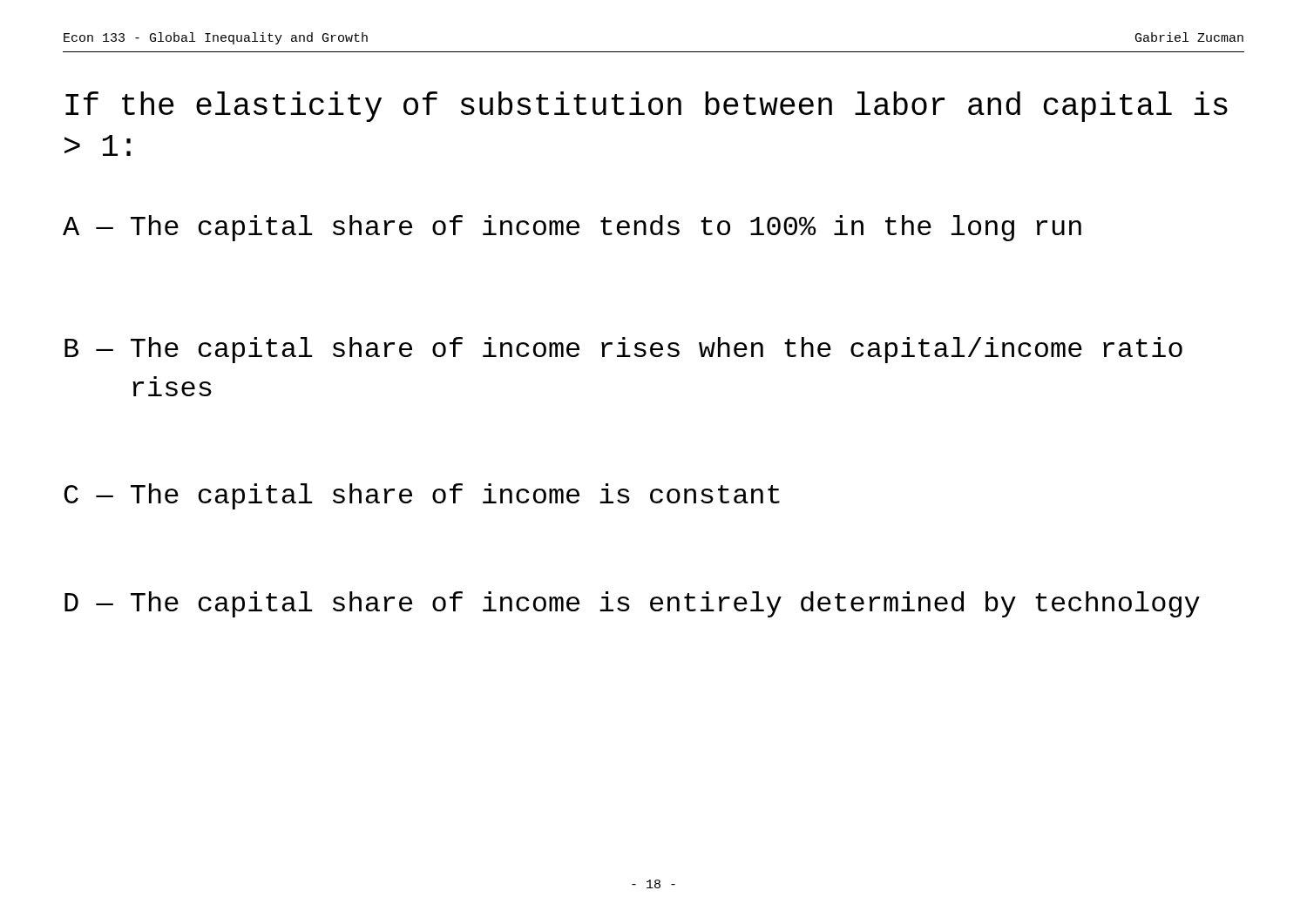Navigate to the passage starting "A — The capital"
The height and width of the screenshot is (924, 1307).
573,228
